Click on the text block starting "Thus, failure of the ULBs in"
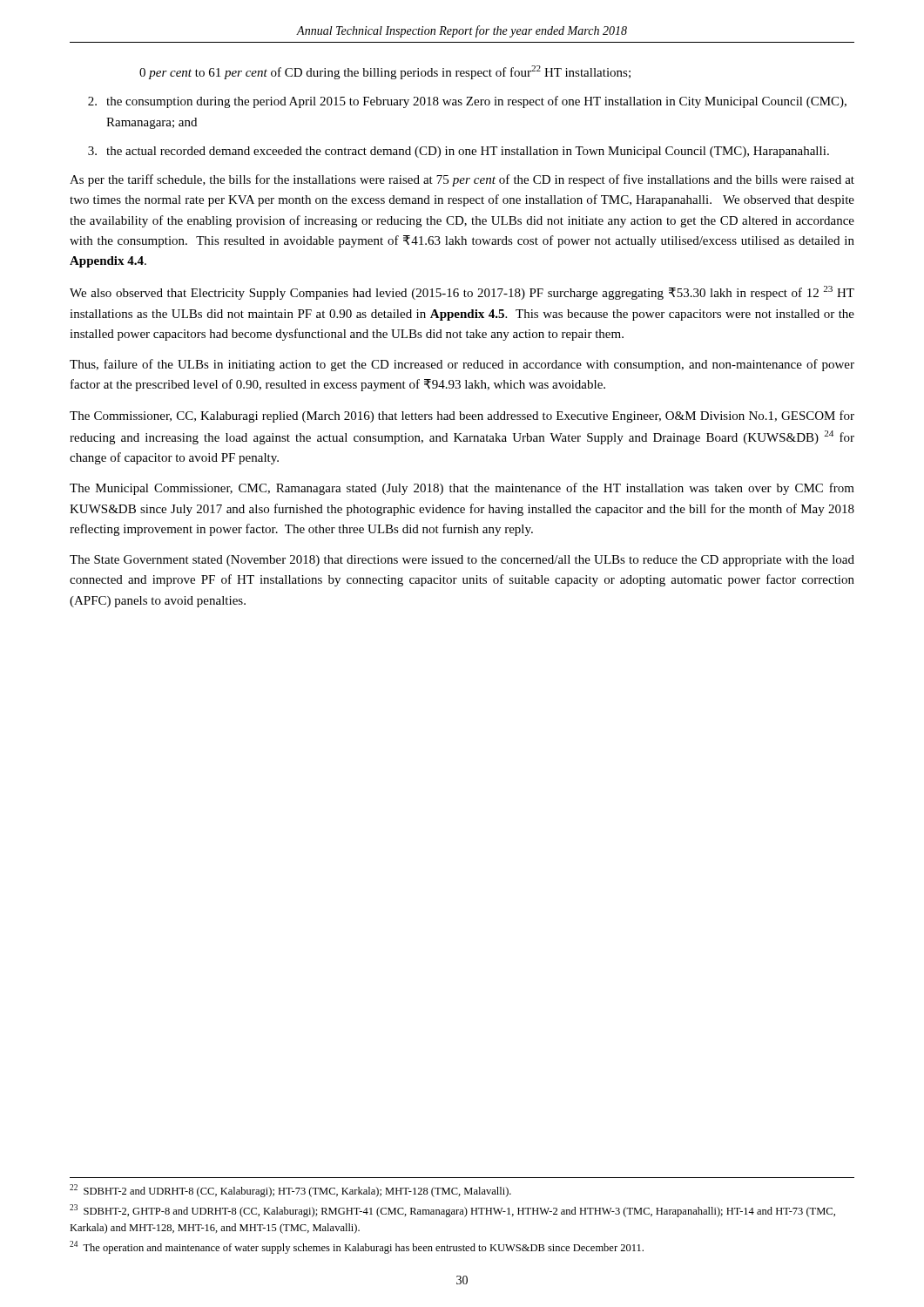The width and height of the screenshot is (924, 1307). [x=462, y=374]
